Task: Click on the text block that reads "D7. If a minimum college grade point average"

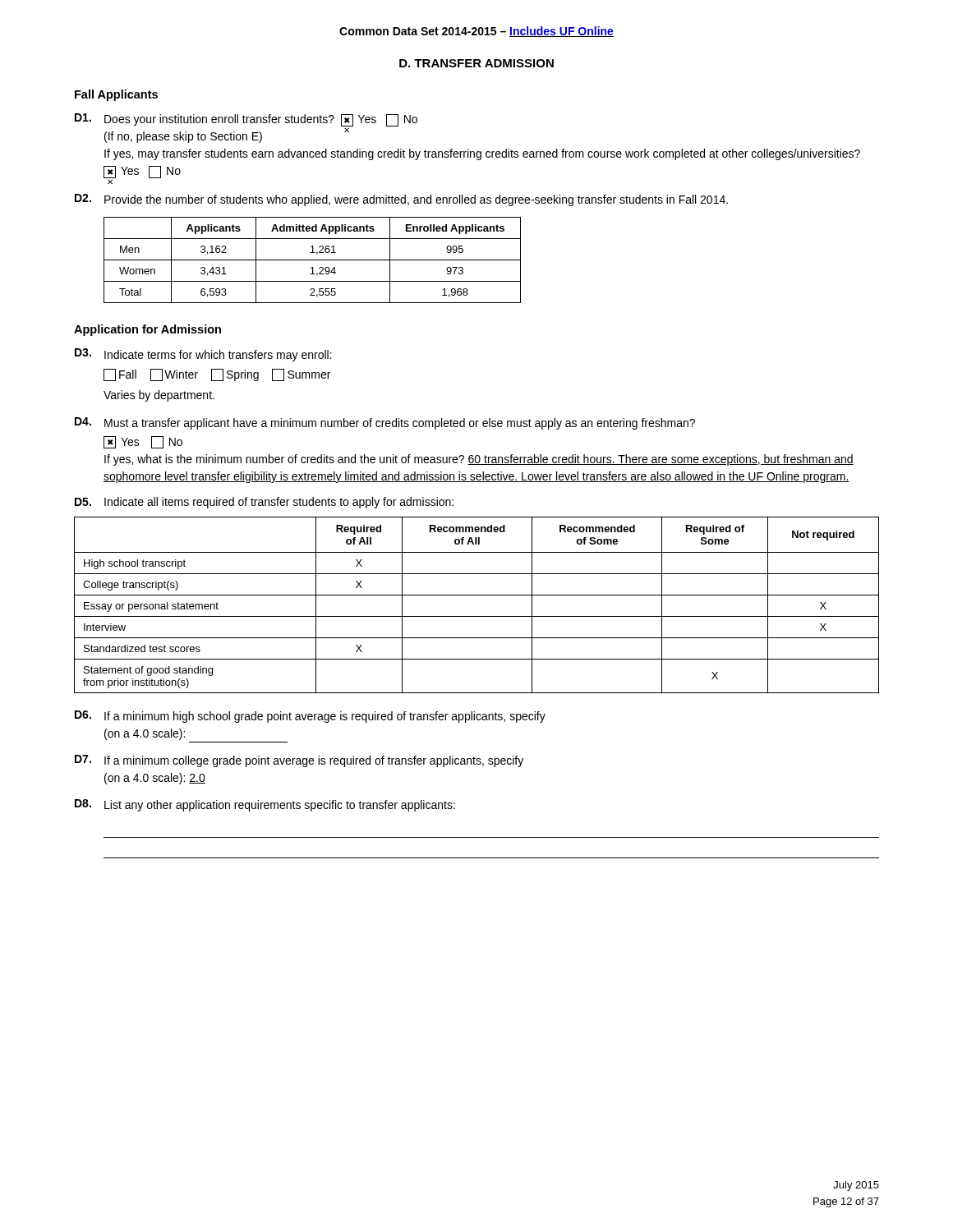Action: [x=476, y=770]
